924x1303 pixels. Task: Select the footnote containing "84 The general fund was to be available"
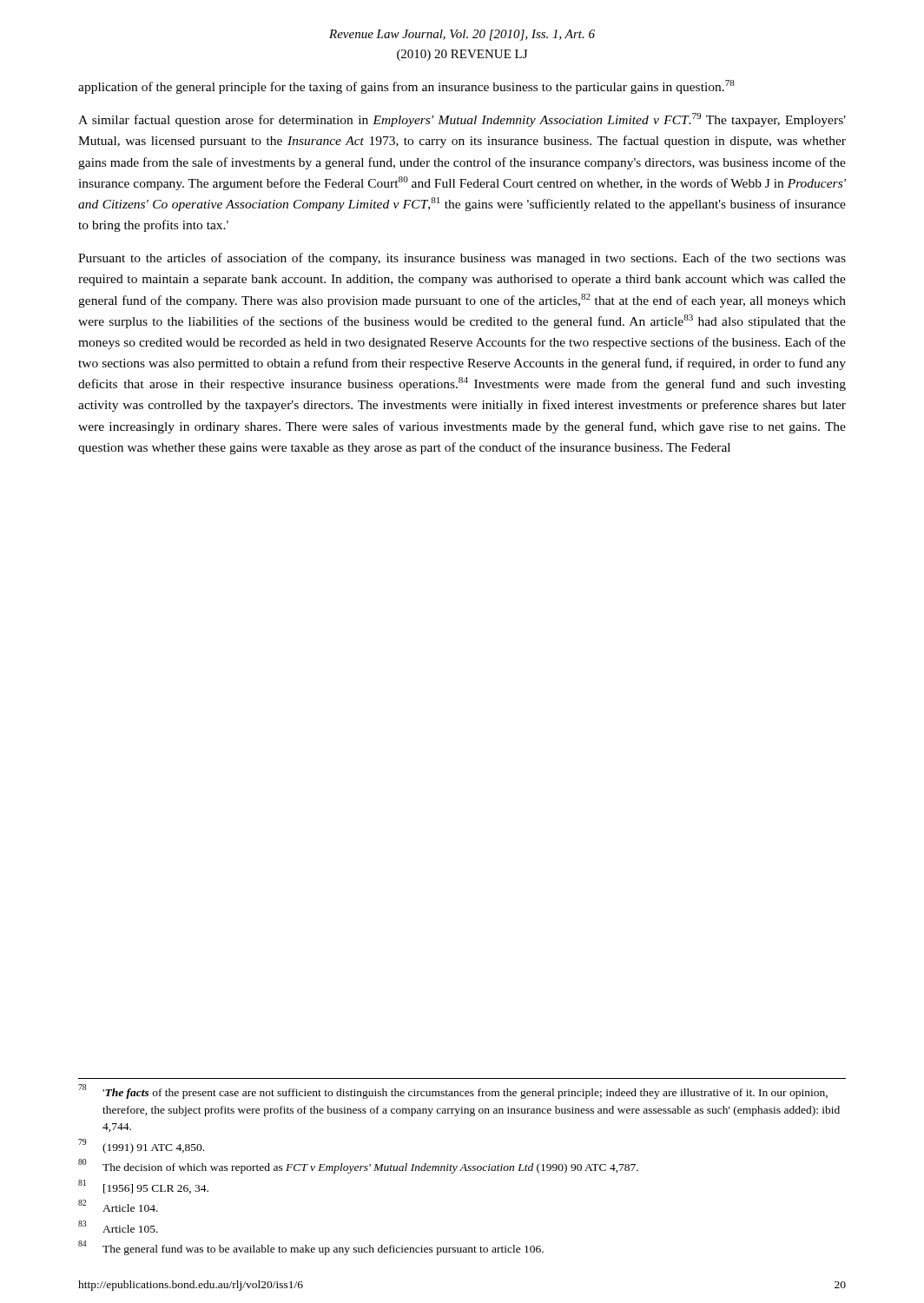[x=462, y=1249]
